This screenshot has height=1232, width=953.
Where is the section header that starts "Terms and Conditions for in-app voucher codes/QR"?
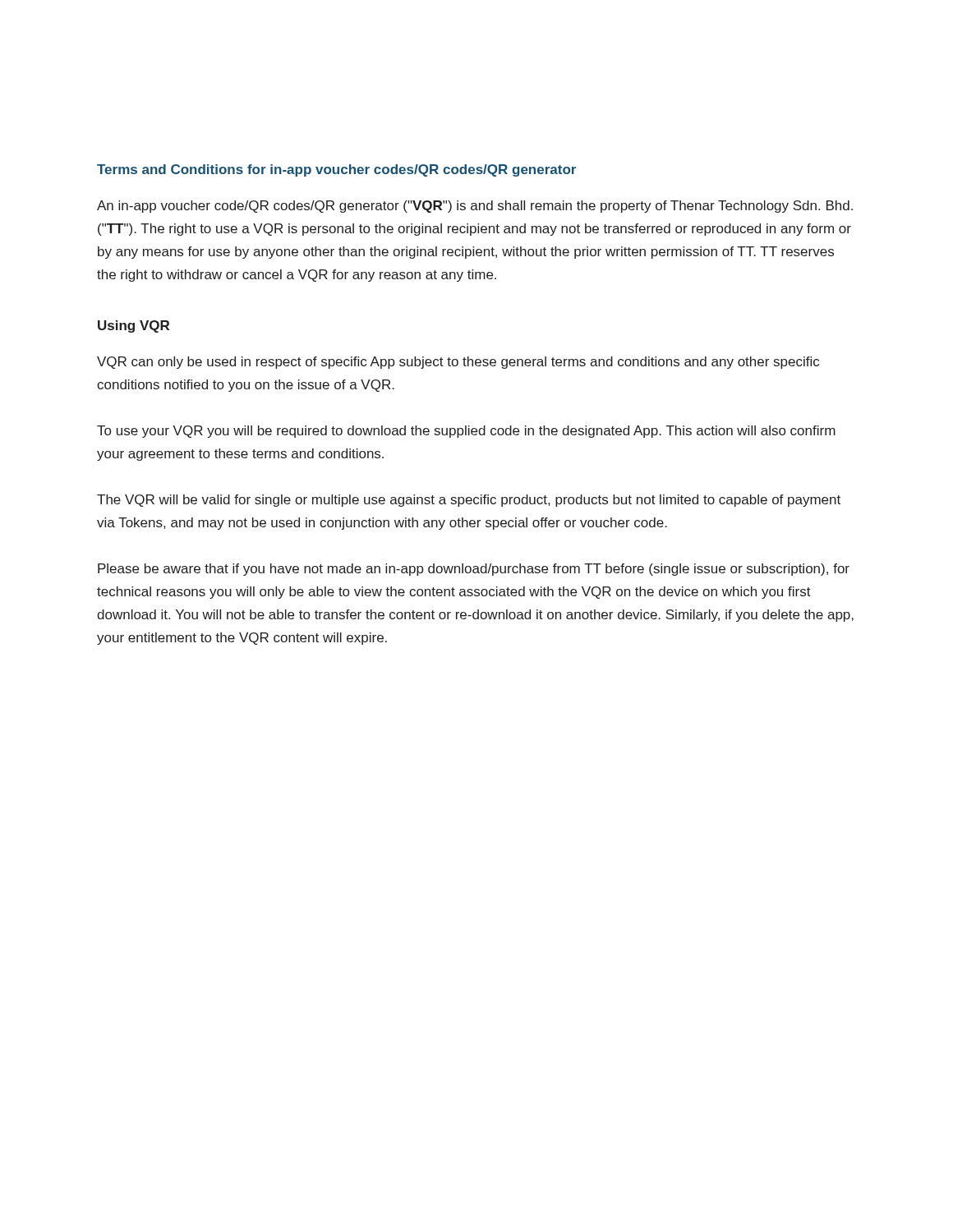click(337, 170)
